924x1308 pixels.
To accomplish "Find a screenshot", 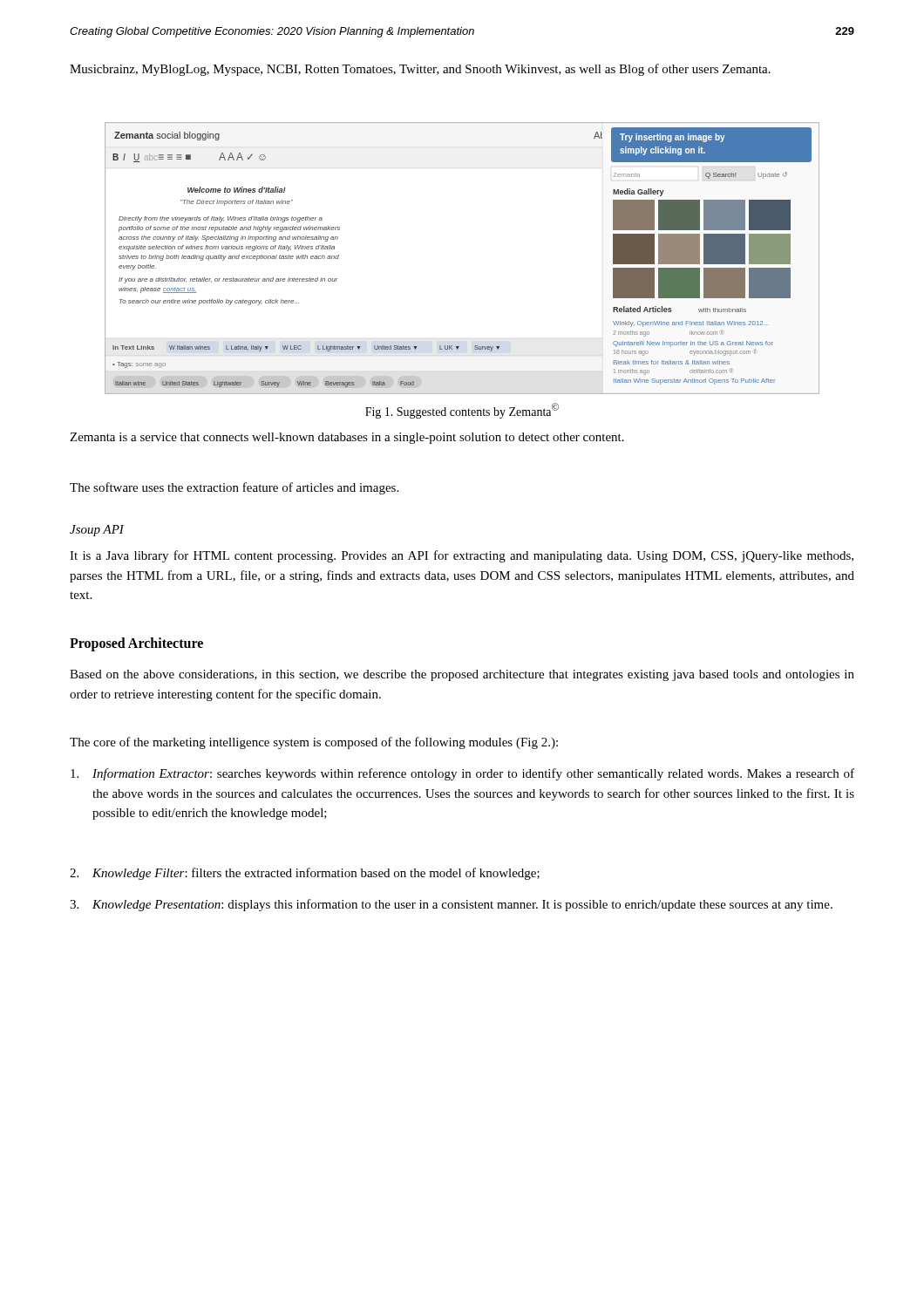I will click(462, 258).
